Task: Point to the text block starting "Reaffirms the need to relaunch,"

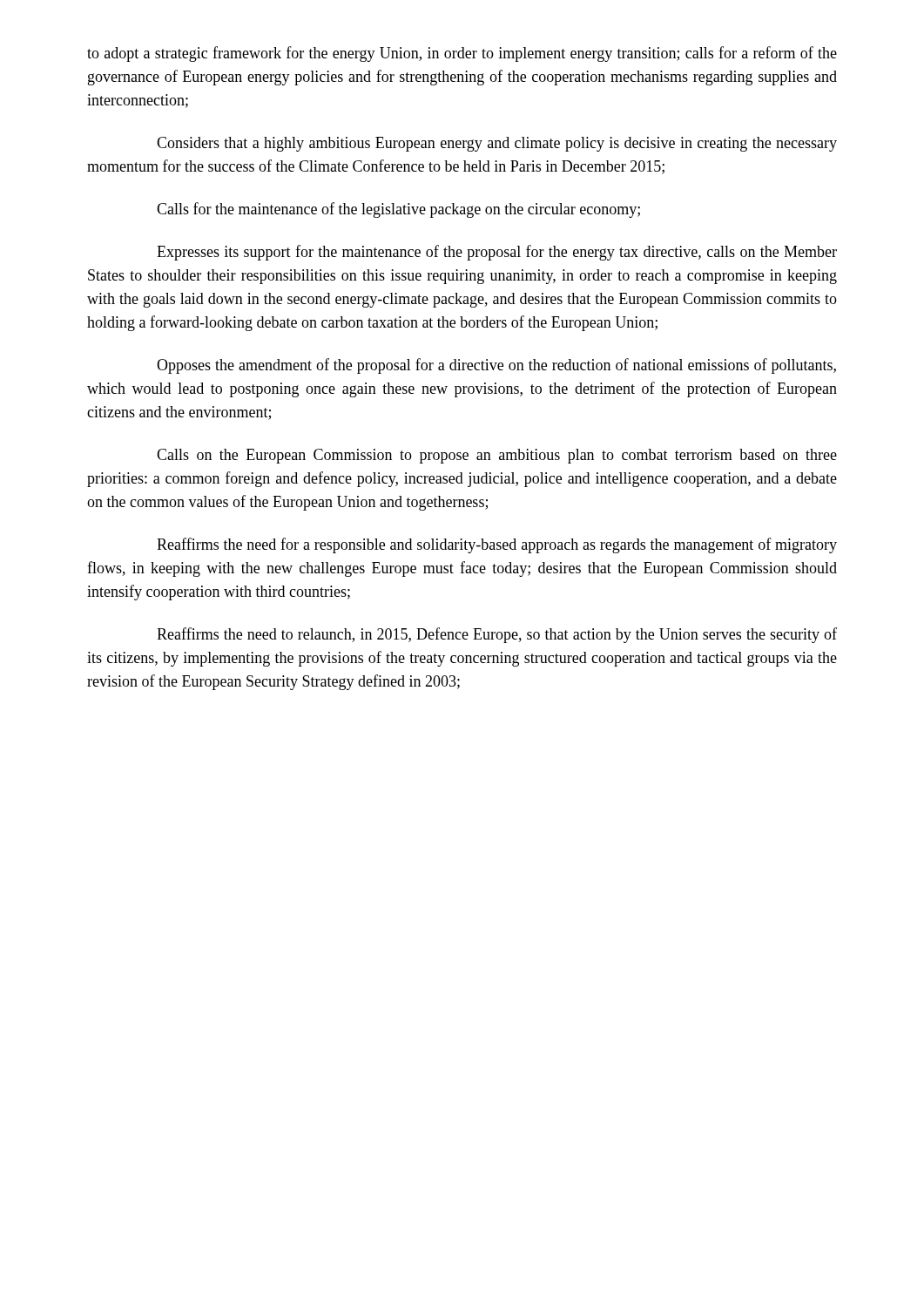Action: [462, 658]
